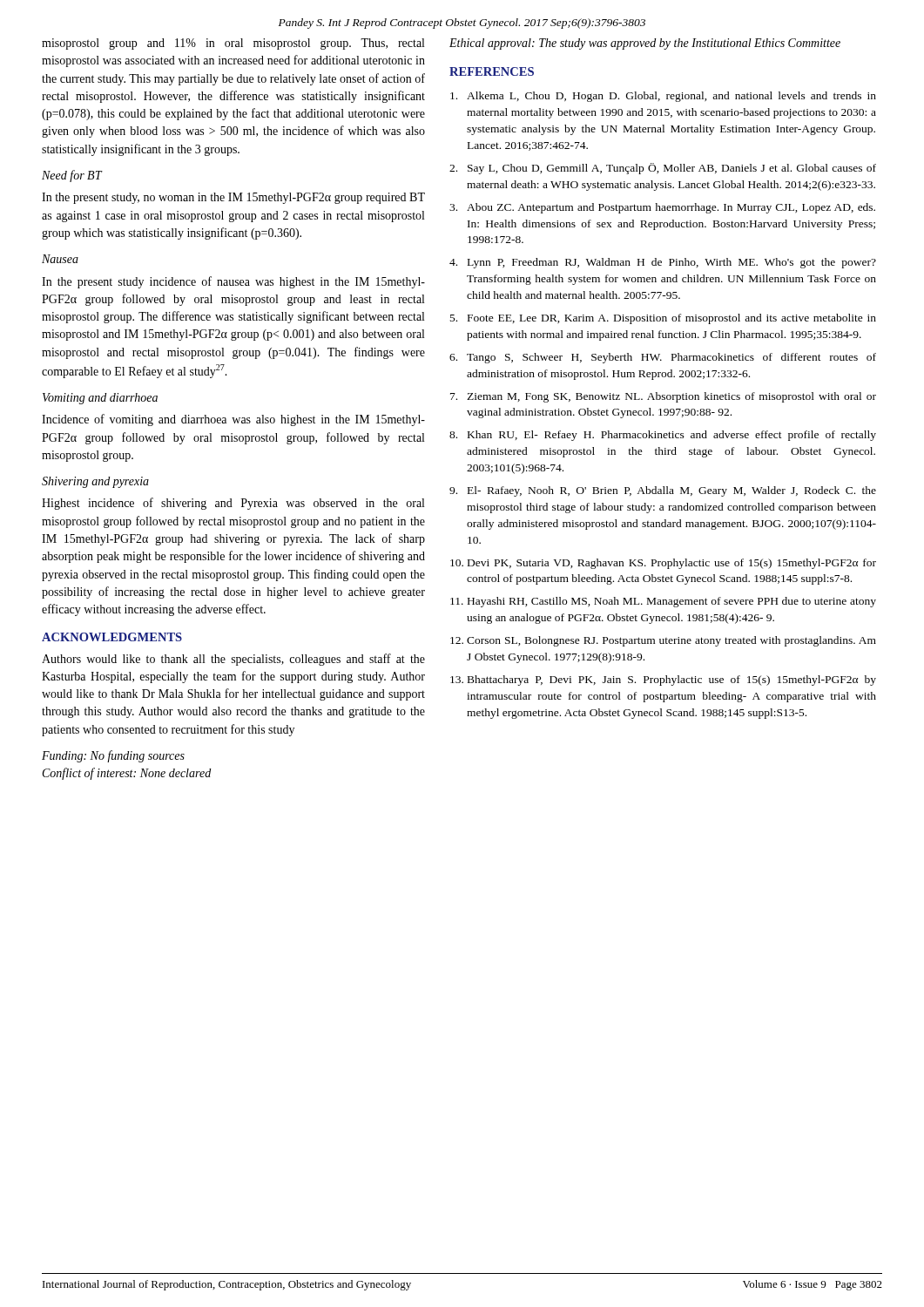The height and width of the screenshot is (1307, 924).
Task: Find the block starting "Alkema L, Chou D, Hogan D. Global, regional,"
Action: tap(663, 121)
